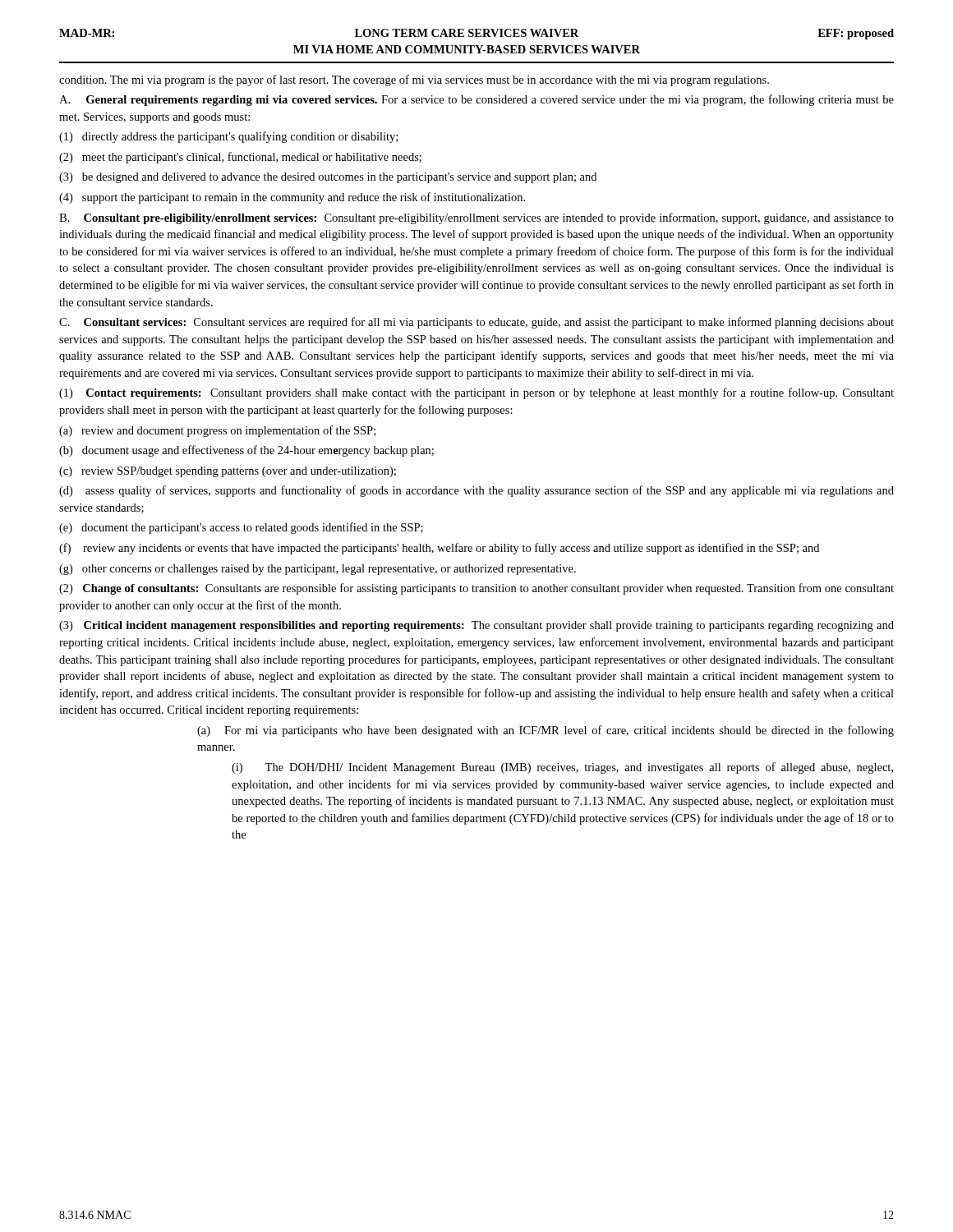Click the passage that begins "(i) The DOH/DHI/"
Viewport: 953px width, 1232px height.
point(563,801)
